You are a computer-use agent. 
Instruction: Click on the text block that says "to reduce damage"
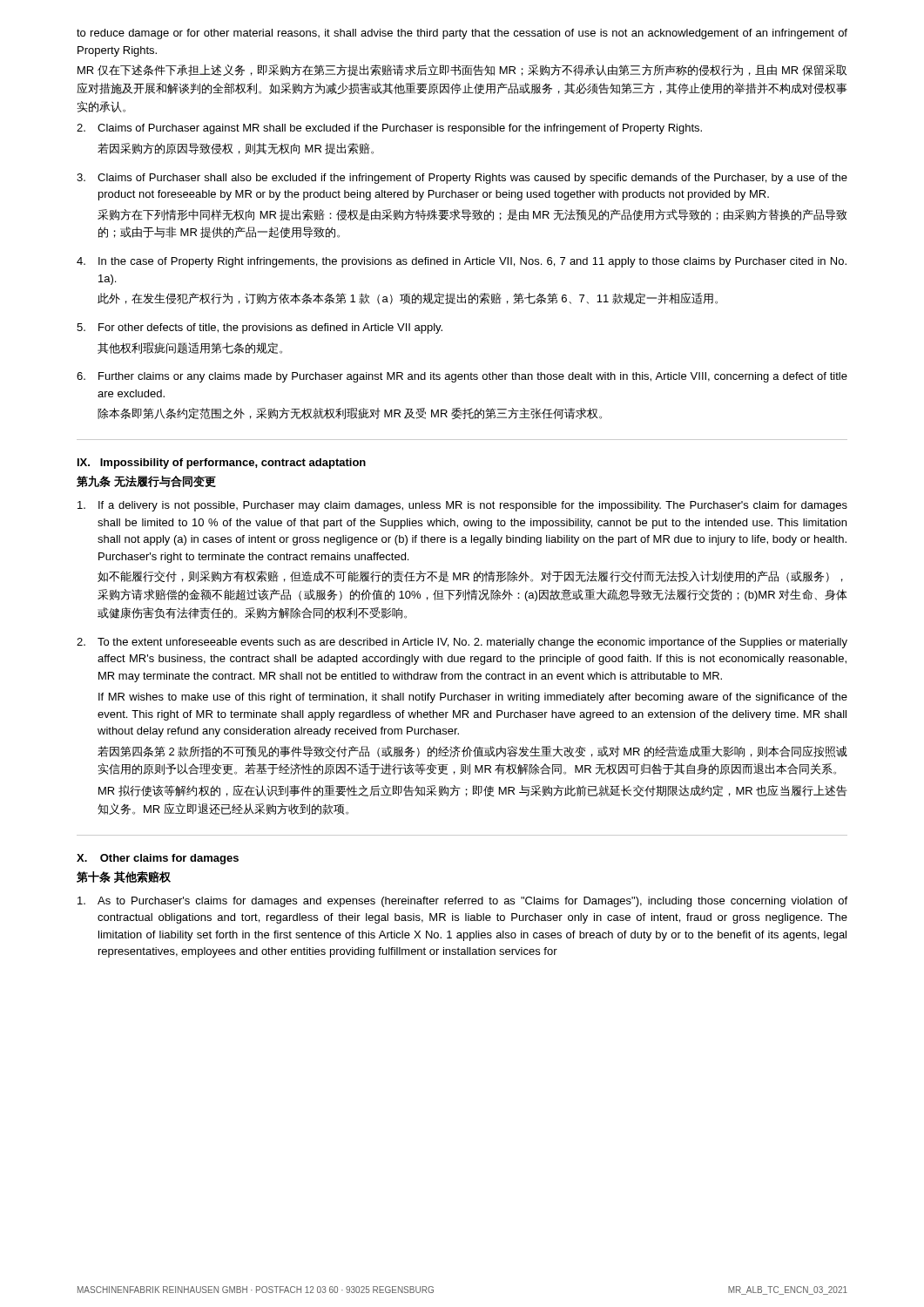pyautogui.click(x=462, y=70)
